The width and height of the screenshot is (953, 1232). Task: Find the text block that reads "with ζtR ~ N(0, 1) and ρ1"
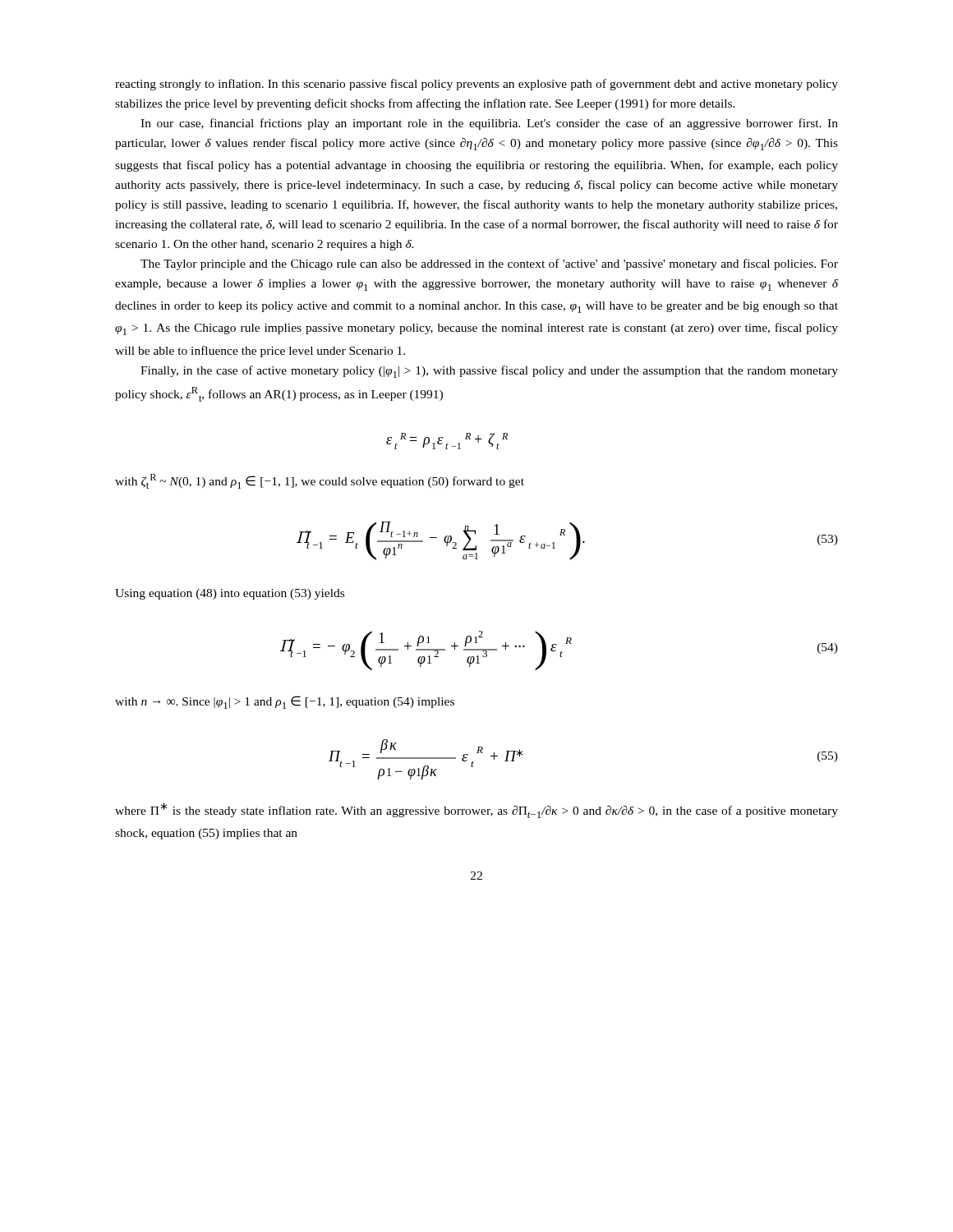[320, 482]
